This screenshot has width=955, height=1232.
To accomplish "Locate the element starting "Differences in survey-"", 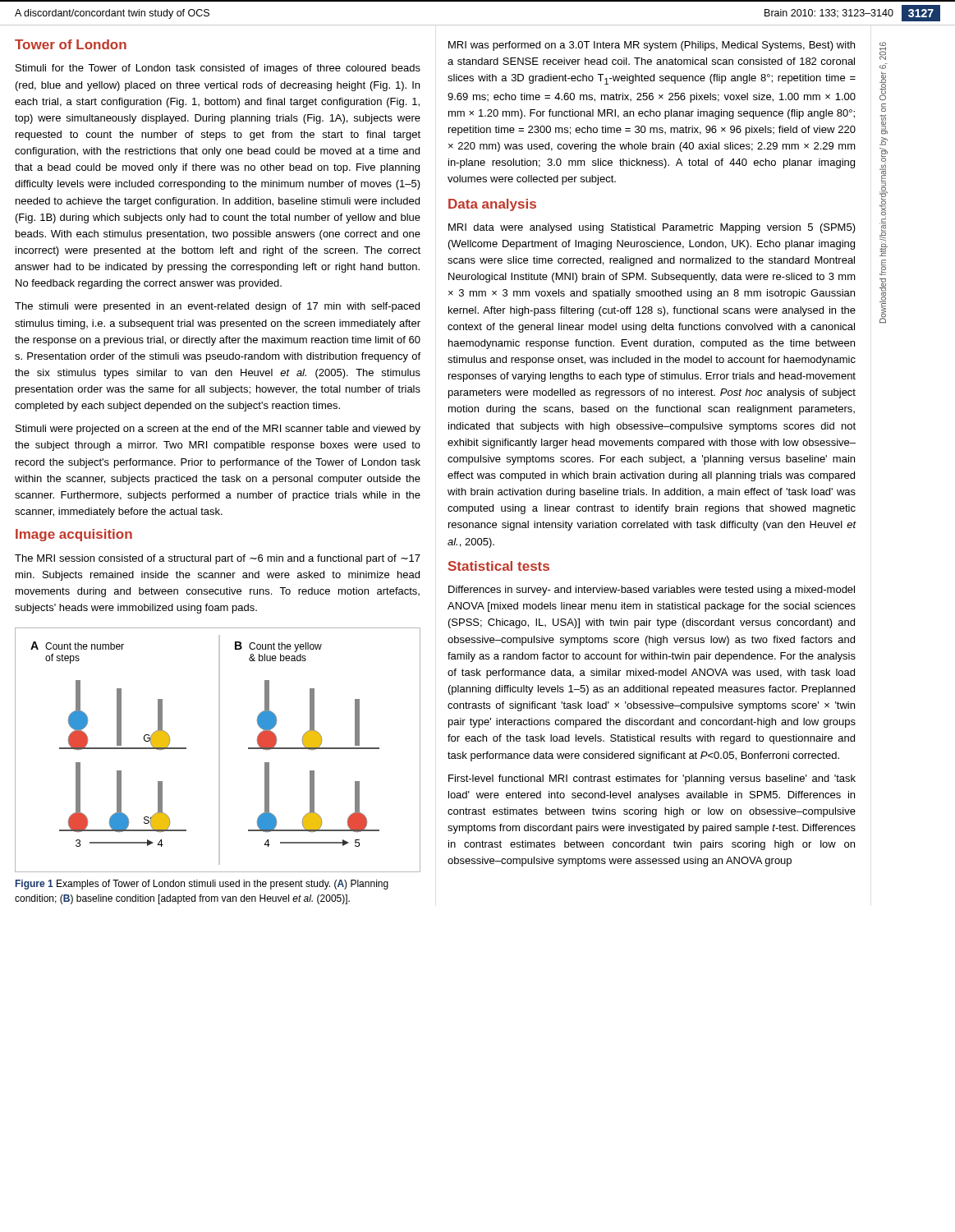I will click(x=652, y=672).
